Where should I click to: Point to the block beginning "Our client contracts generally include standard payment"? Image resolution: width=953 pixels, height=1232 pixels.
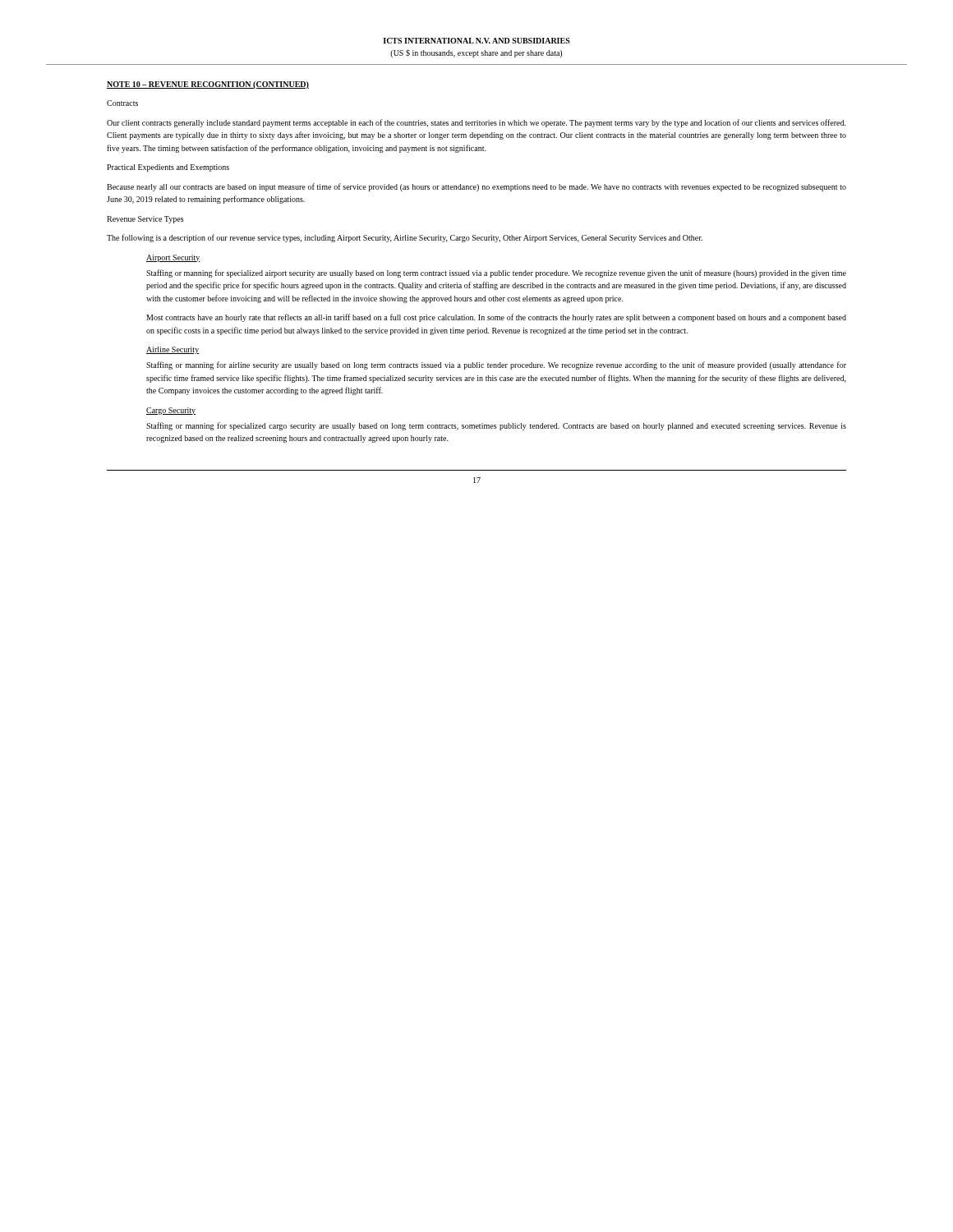pyautogui.click(x=476, y=135)
